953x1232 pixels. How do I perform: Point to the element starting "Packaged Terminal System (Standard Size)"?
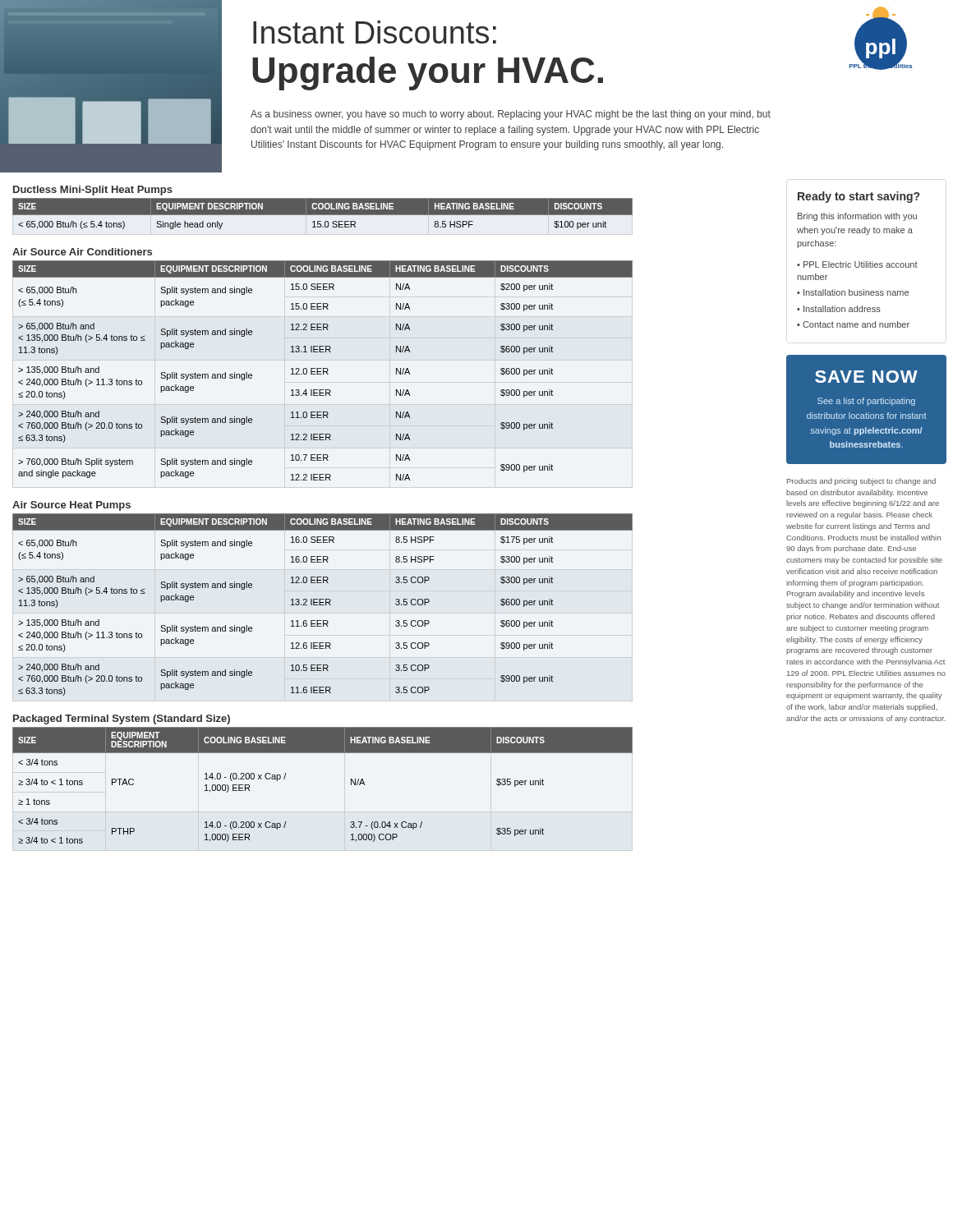point(121,718)
